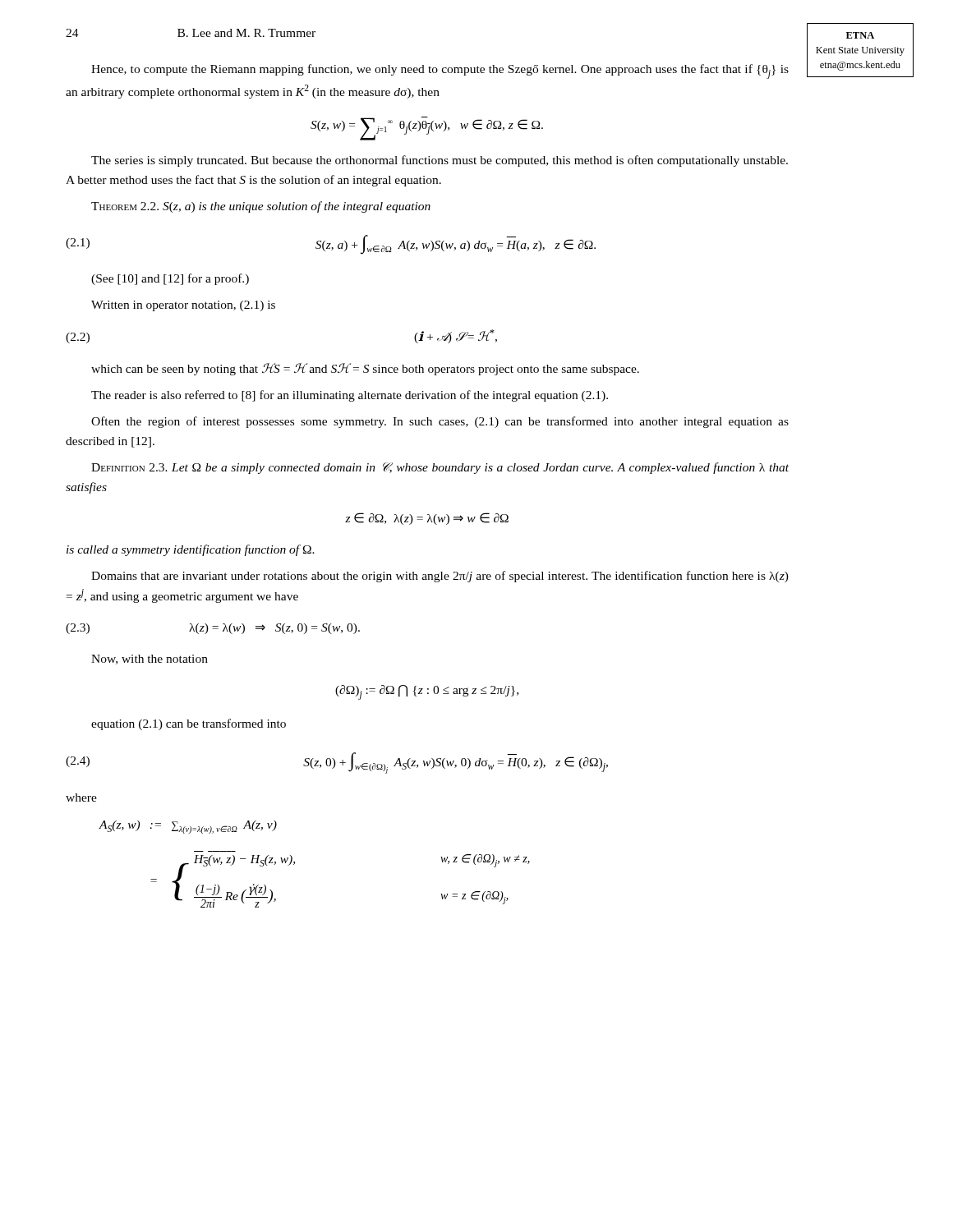
Task: Locate the text block containing "Theorem 2.2. S(z, a) is the unique solution"
Action: point(261,206)
